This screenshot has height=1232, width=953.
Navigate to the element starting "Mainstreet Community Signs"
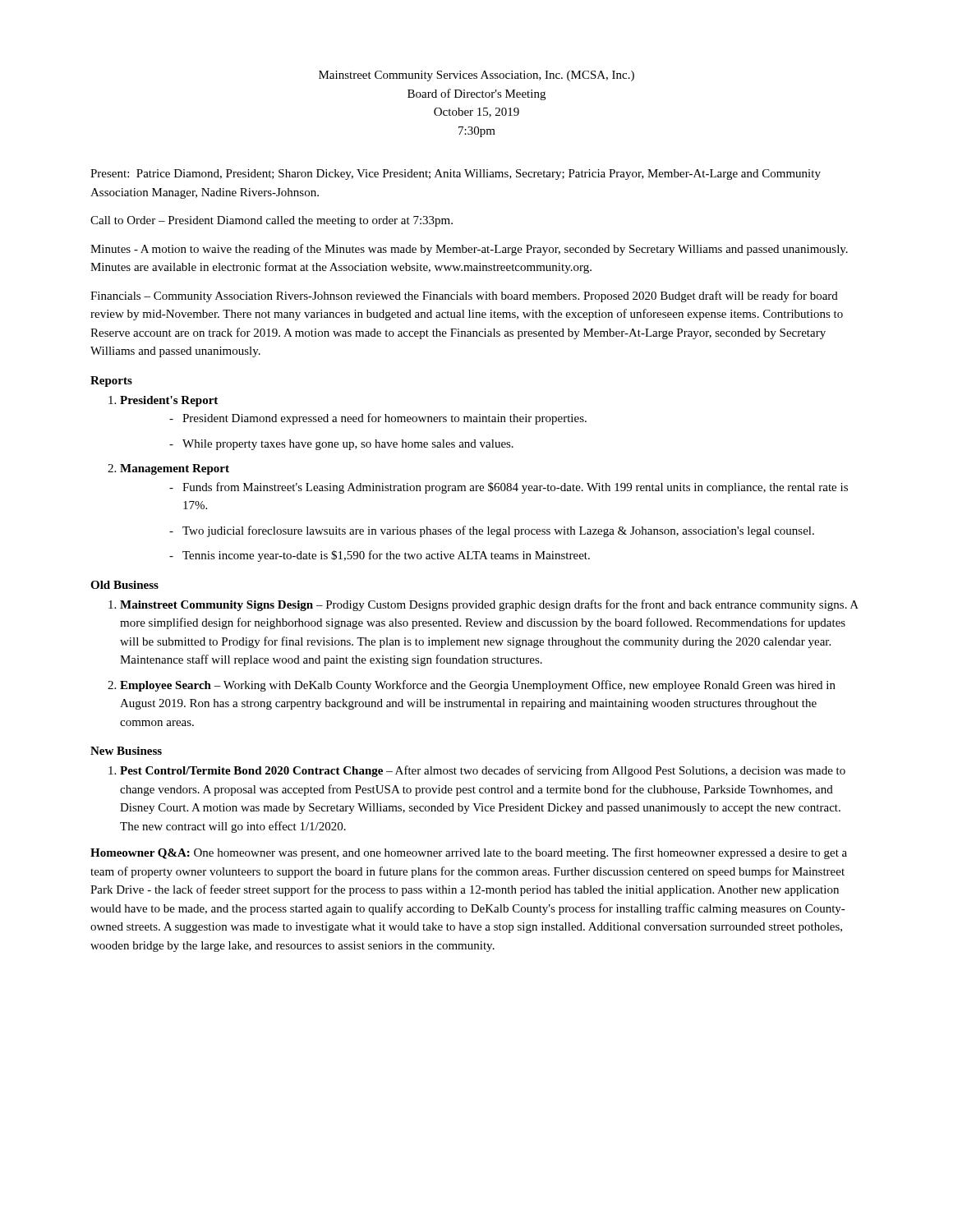(489, 632)
